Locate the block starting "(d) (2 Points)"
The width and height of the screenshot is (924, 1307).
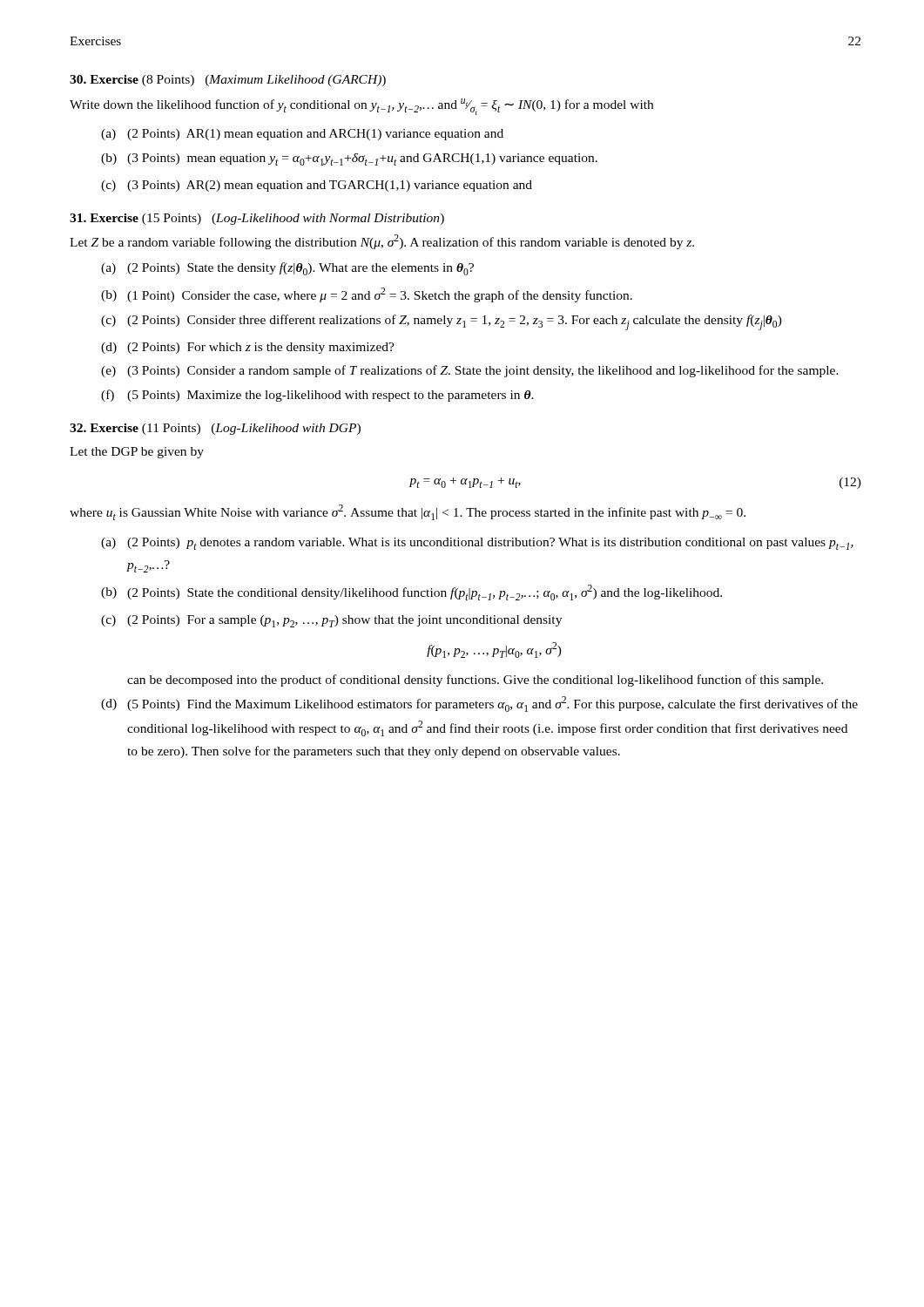point(248,348)
